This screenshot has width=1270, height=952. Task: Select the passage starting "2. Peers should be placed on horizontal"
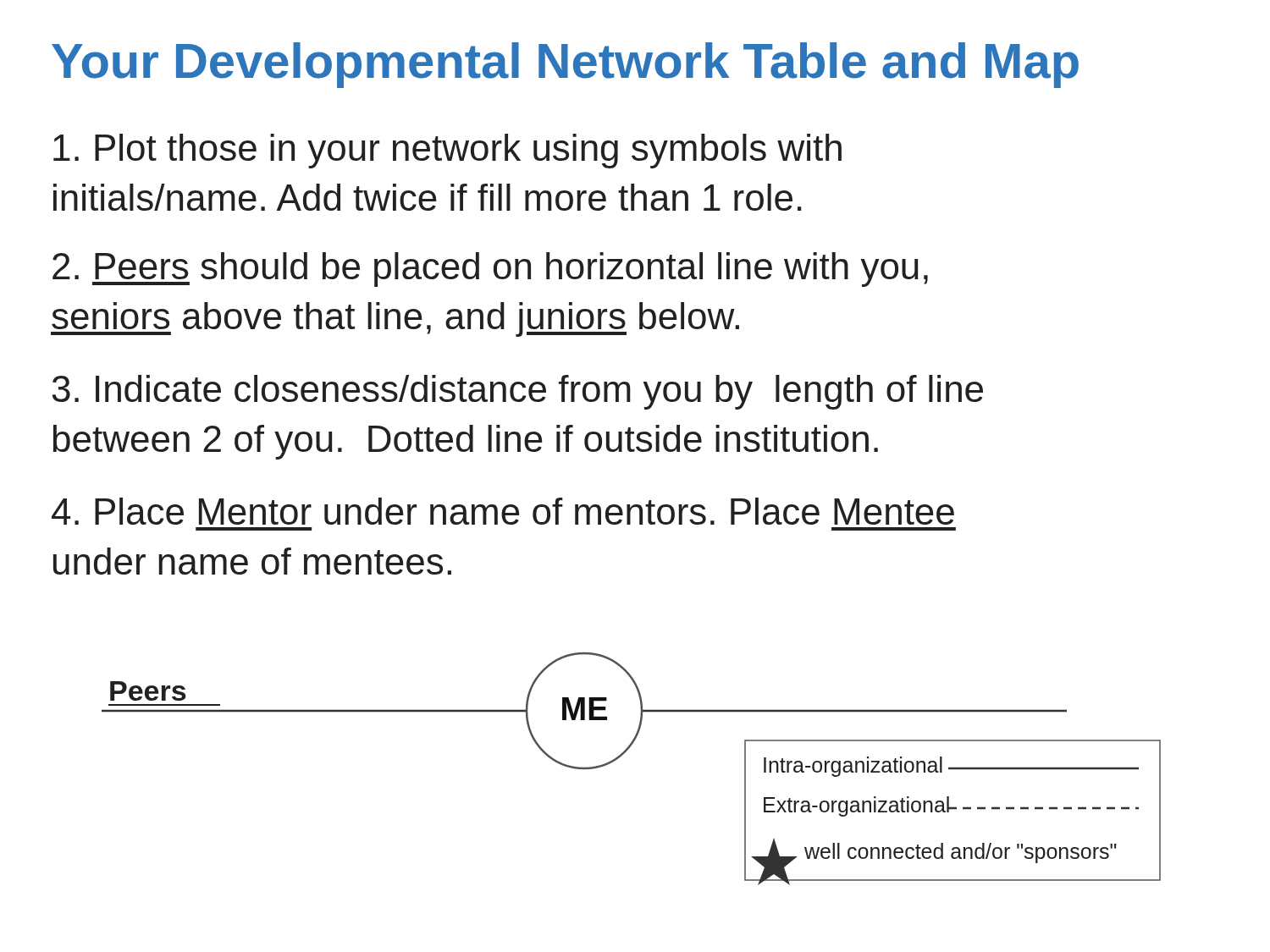coord(491,291)
